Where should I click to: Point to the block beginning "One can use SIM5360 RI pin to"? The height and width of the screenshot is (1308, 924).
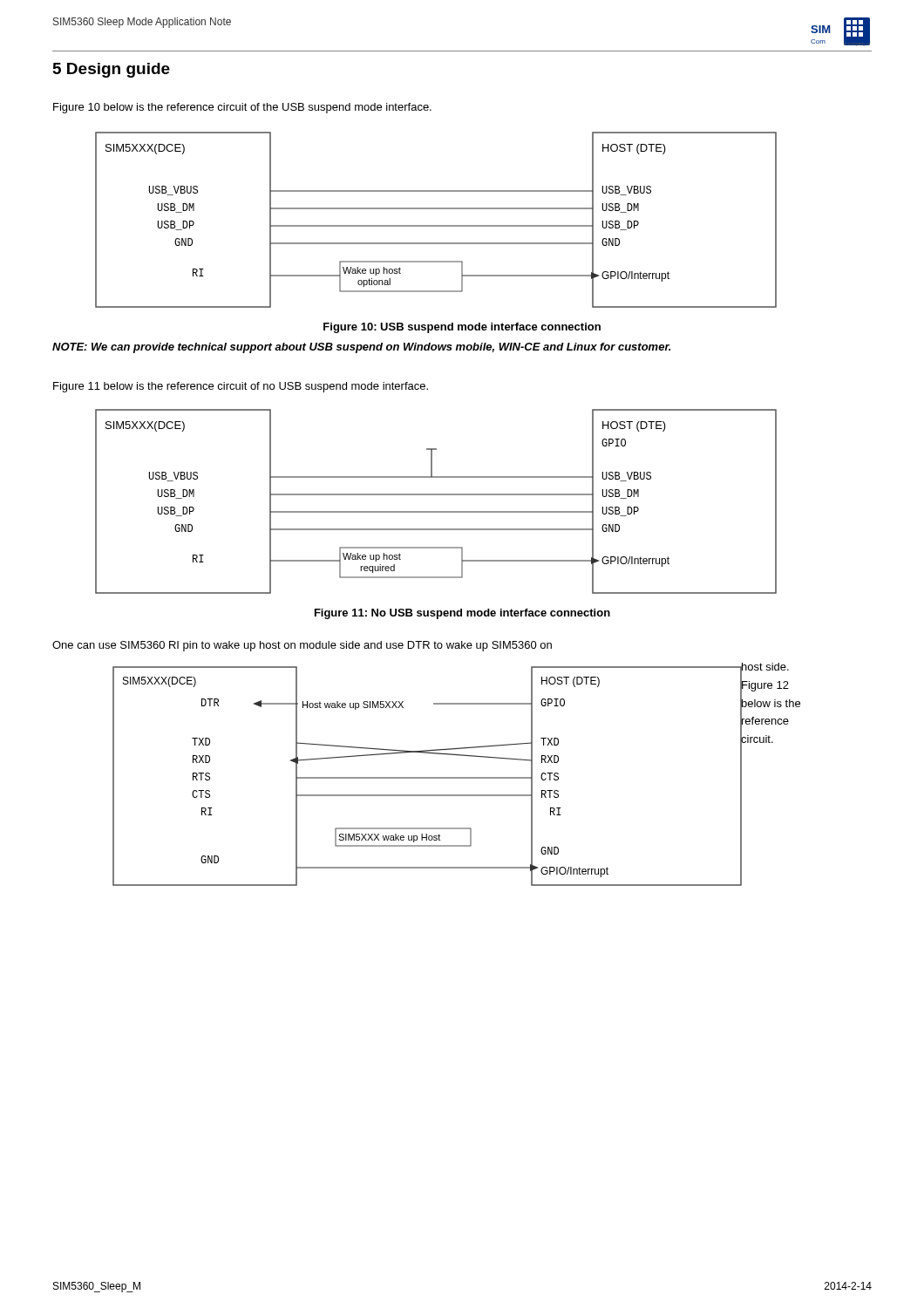(302, 645)
